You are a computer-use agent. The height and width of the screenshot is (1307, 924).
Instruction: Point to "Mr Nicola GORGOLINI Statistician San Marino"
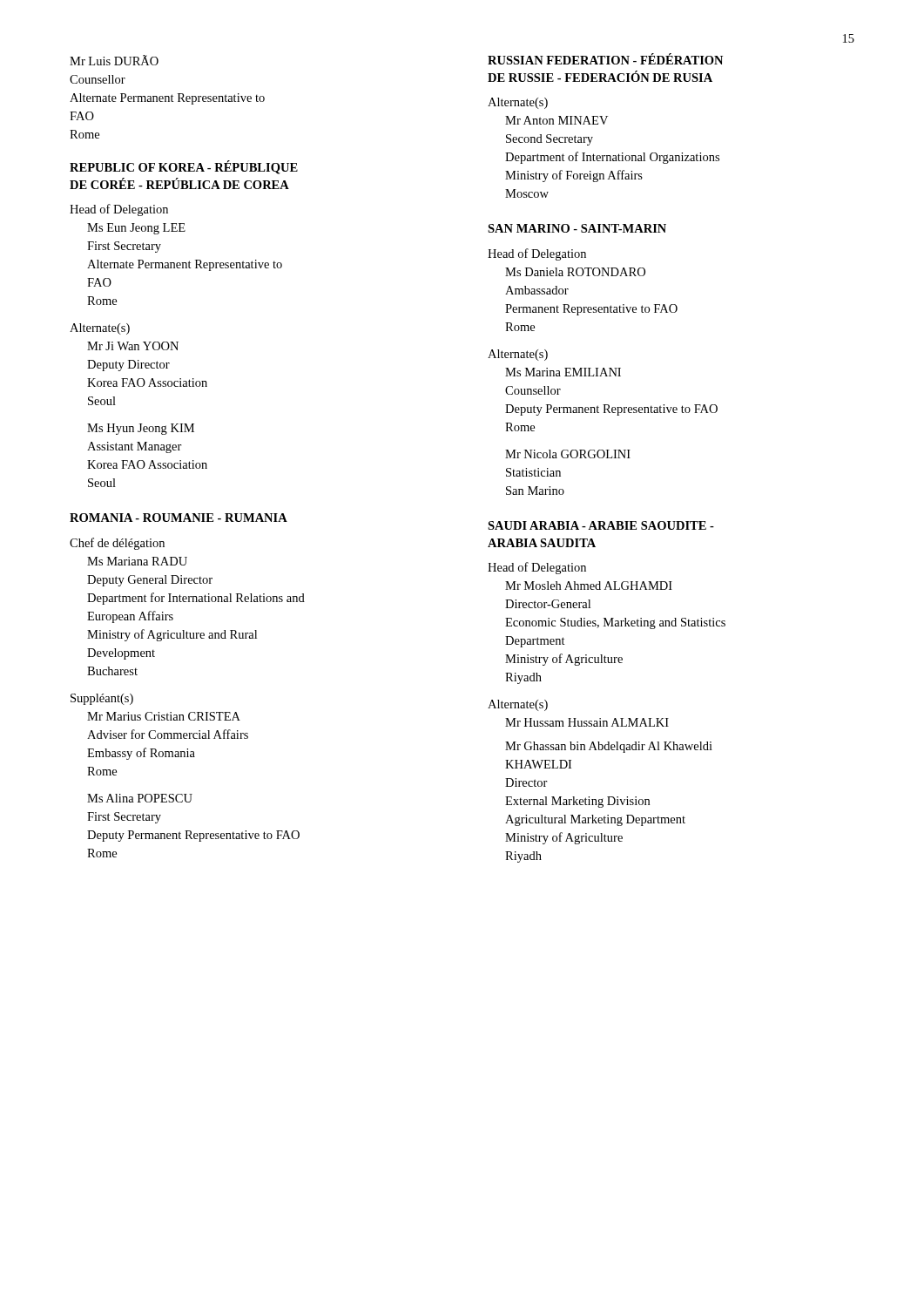[568, 472]
